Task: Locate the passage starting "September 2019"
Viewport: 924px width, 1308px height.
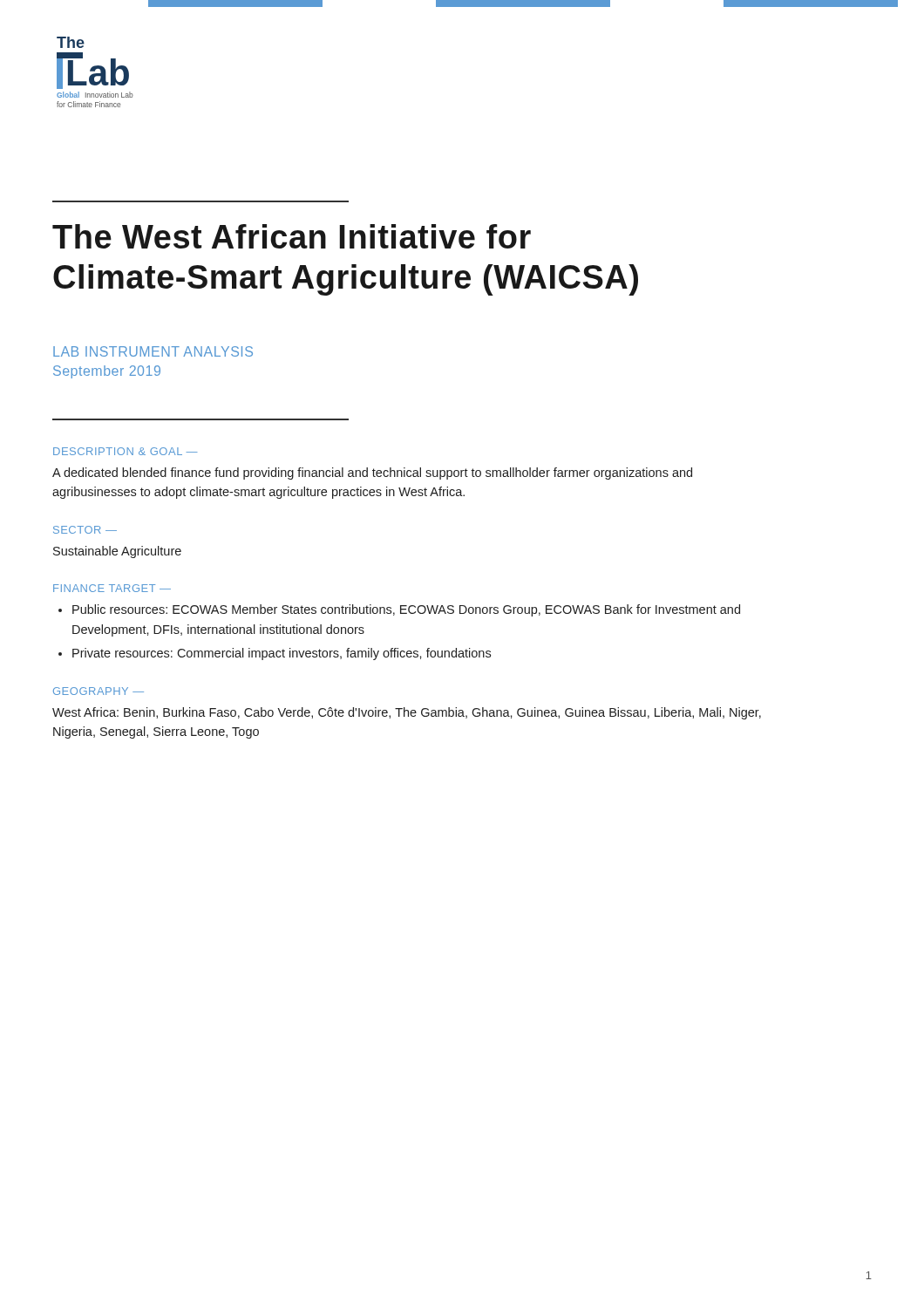Action: coord(107,371)
